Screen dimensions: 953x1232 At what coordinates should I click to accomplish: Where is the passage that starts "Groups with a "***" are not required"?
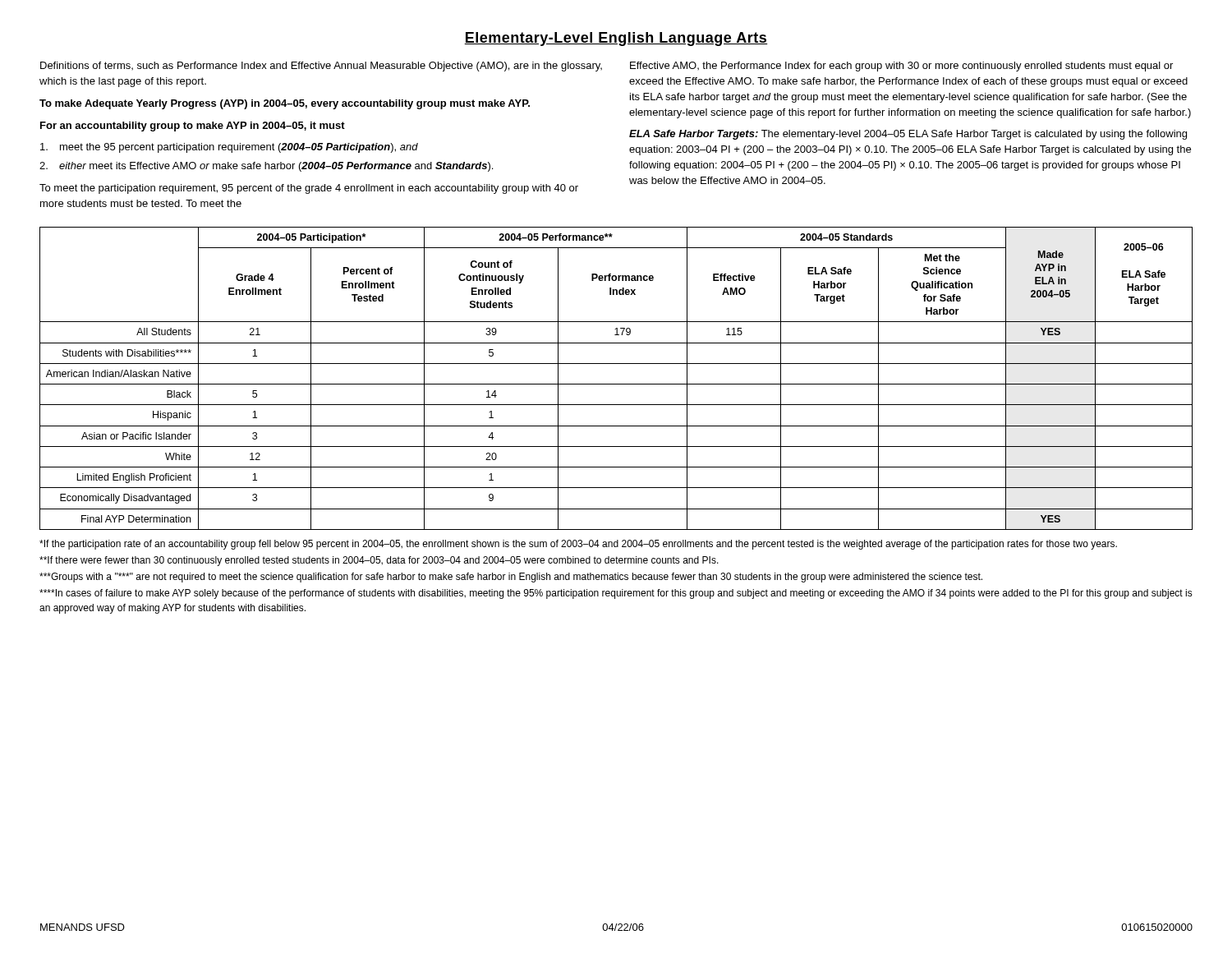click(x=511, y=577)
